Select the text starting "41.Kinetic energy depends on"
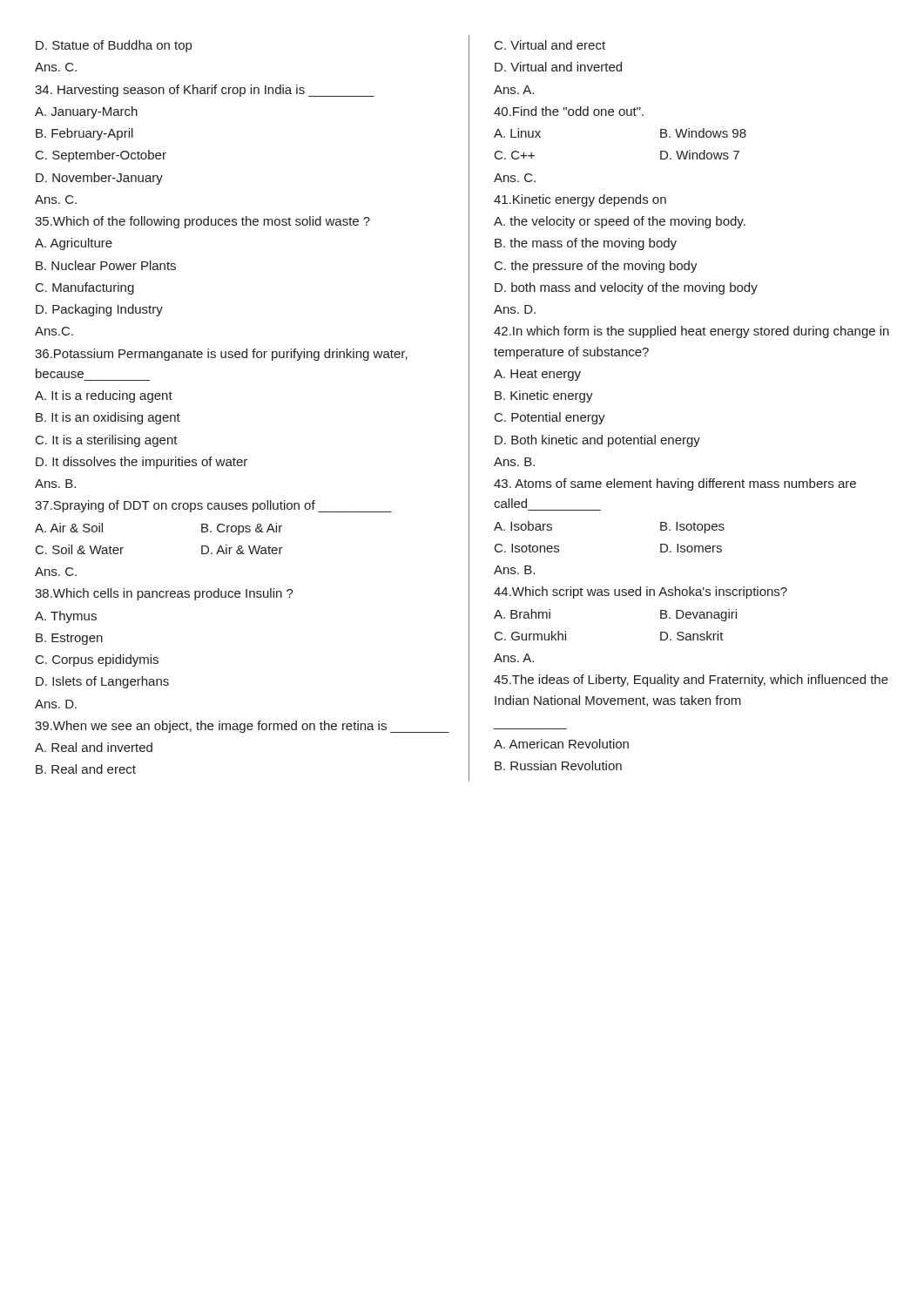 coord(580,199)
